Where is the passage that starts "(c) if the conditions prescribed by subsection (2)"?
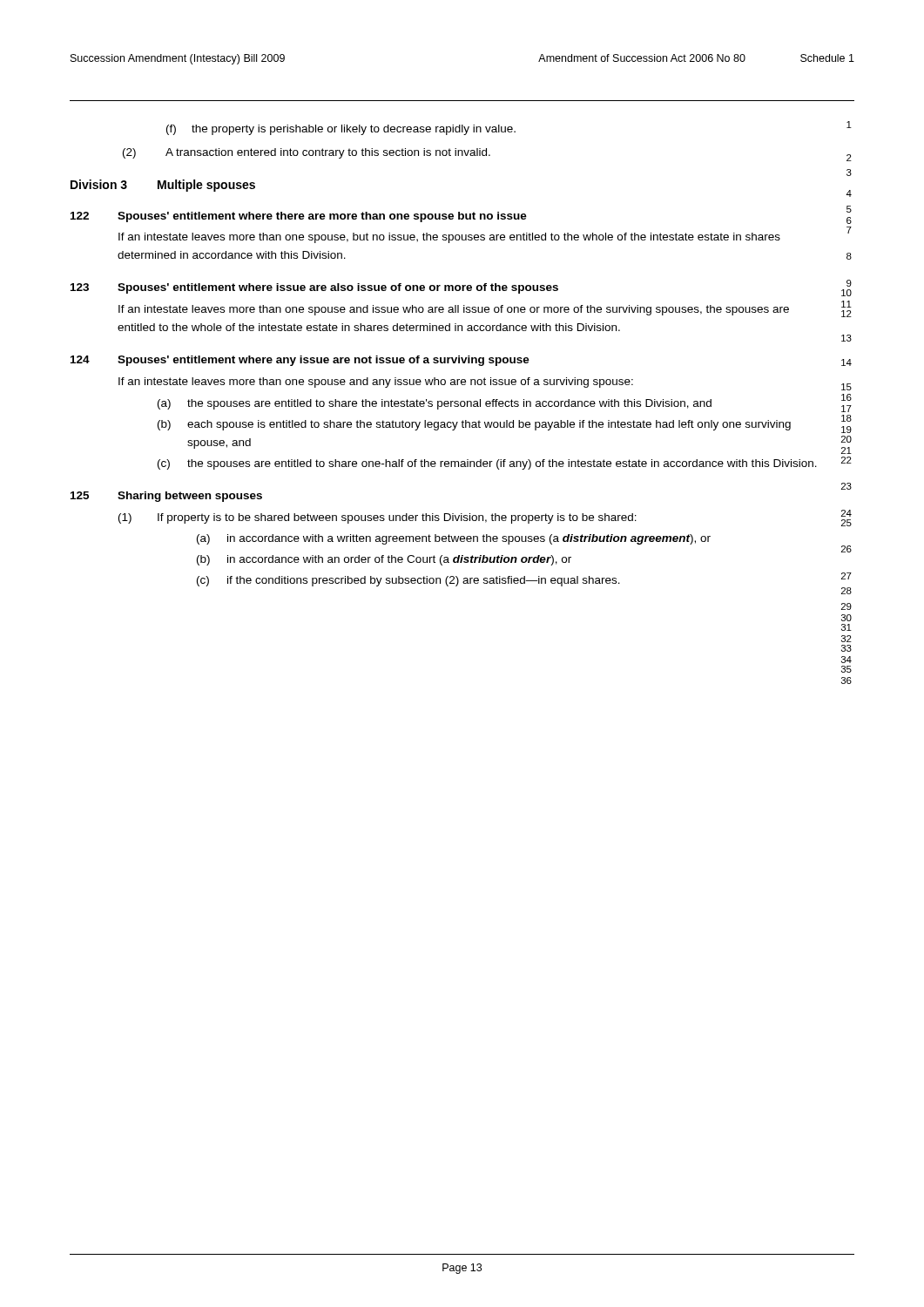The height and width of the screenshot is (1307, 924). (x=408, y=581)
